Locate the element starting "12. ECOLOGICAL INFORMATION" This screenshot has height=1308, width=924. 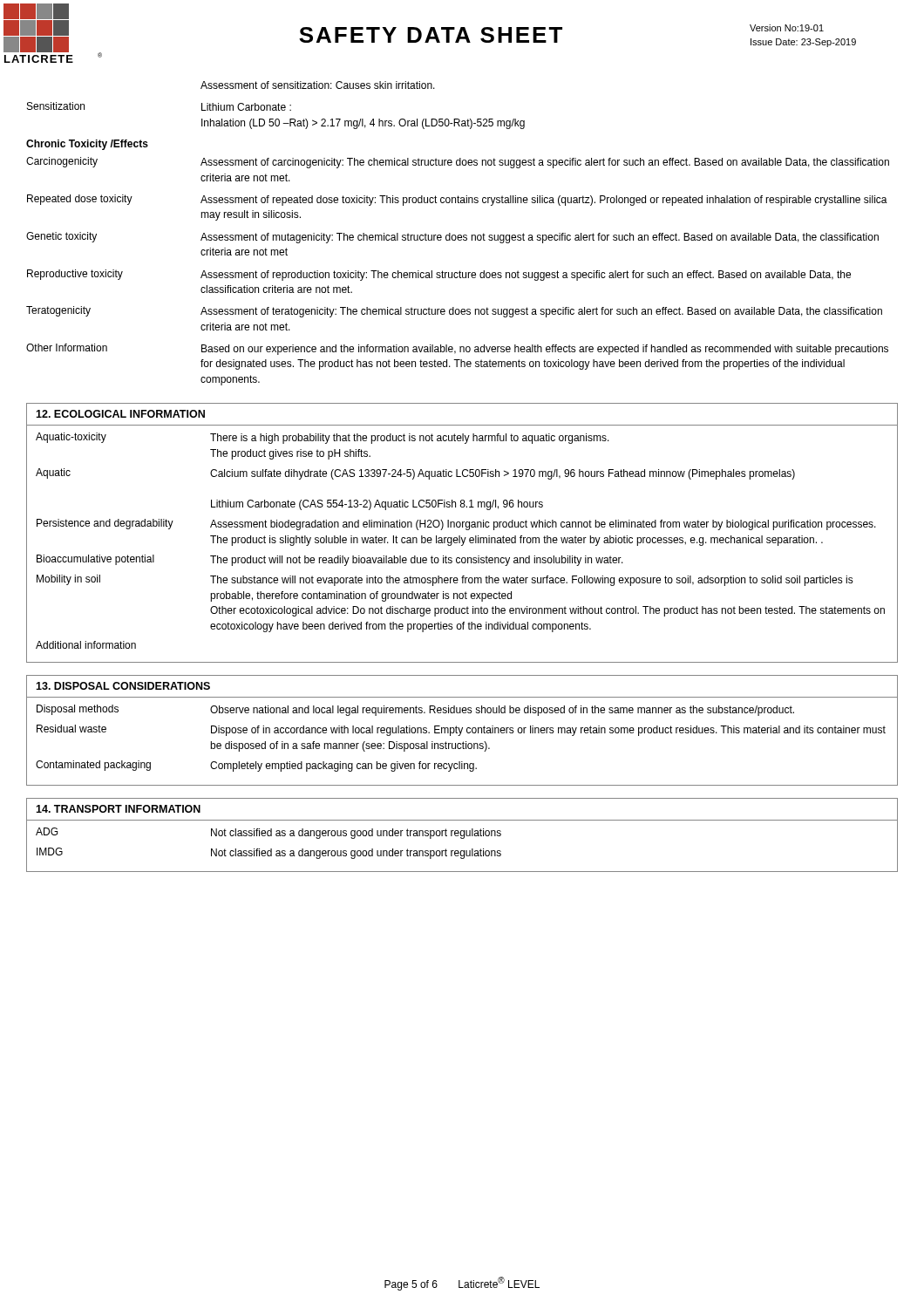[121, 414]
